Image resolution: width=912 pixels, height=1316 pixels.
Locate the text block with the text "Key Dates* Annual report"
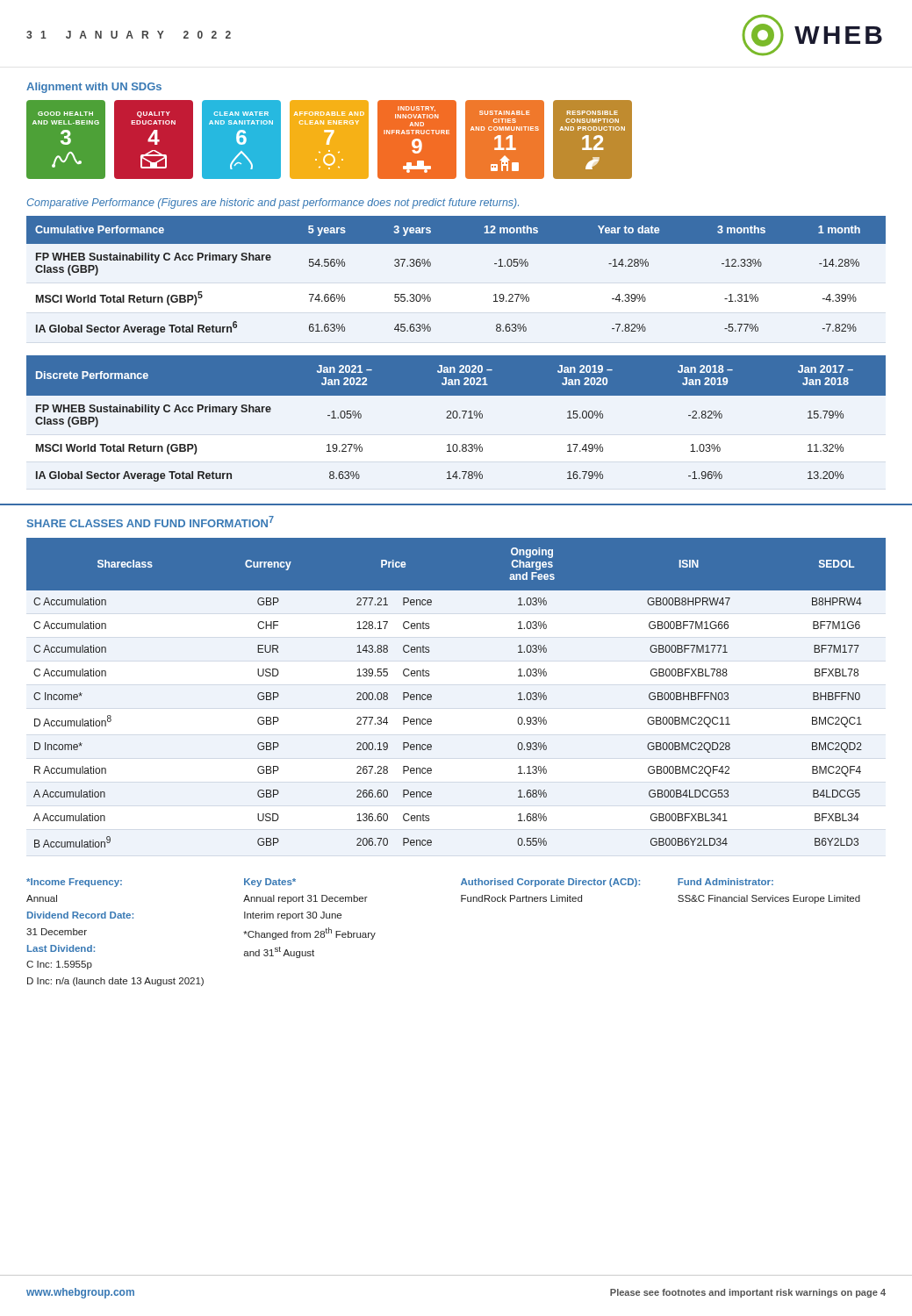click(309, 917)
